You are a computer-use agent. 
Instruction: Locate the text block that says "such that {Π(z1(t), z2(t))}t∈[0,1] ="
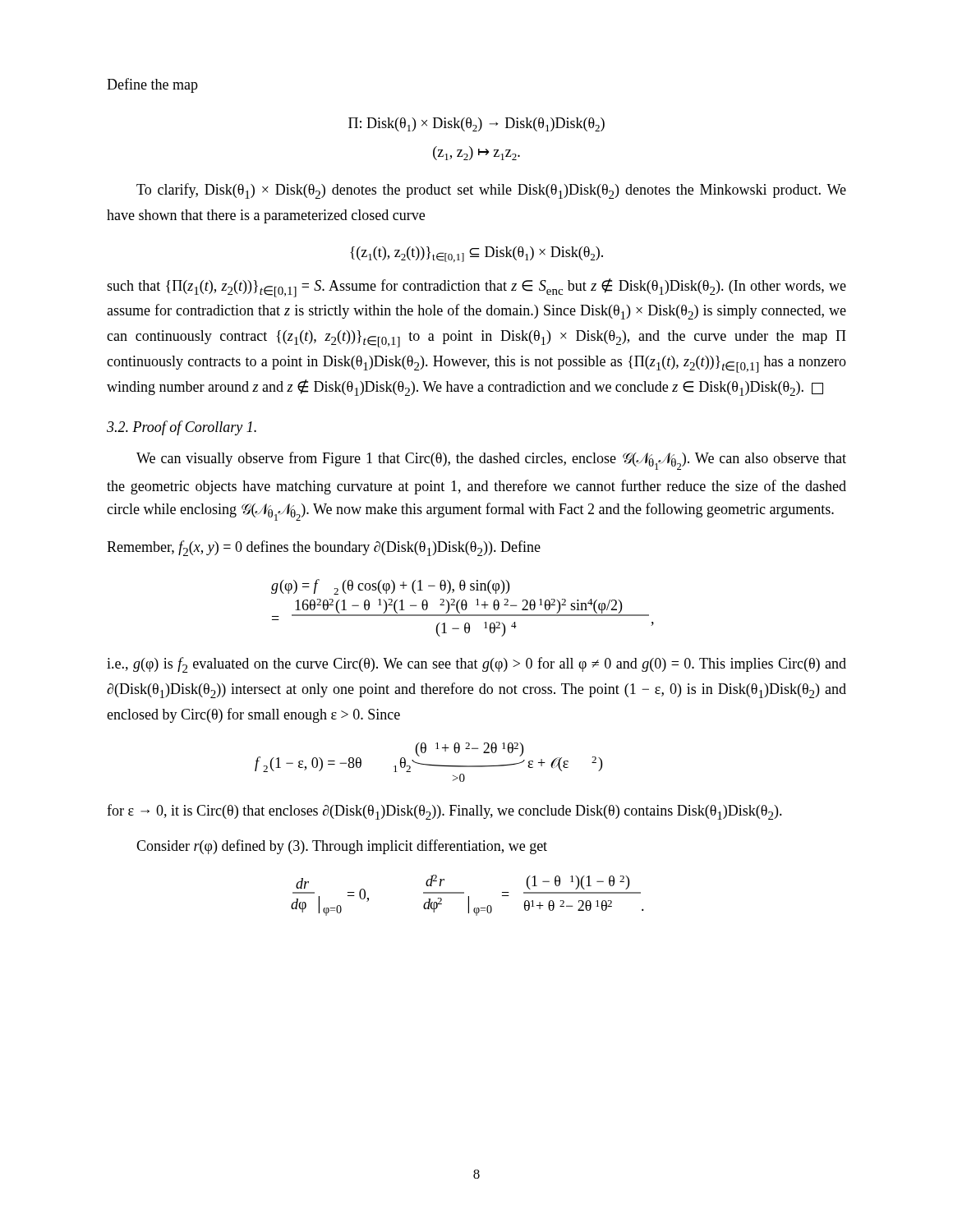(x=476, y=338)
